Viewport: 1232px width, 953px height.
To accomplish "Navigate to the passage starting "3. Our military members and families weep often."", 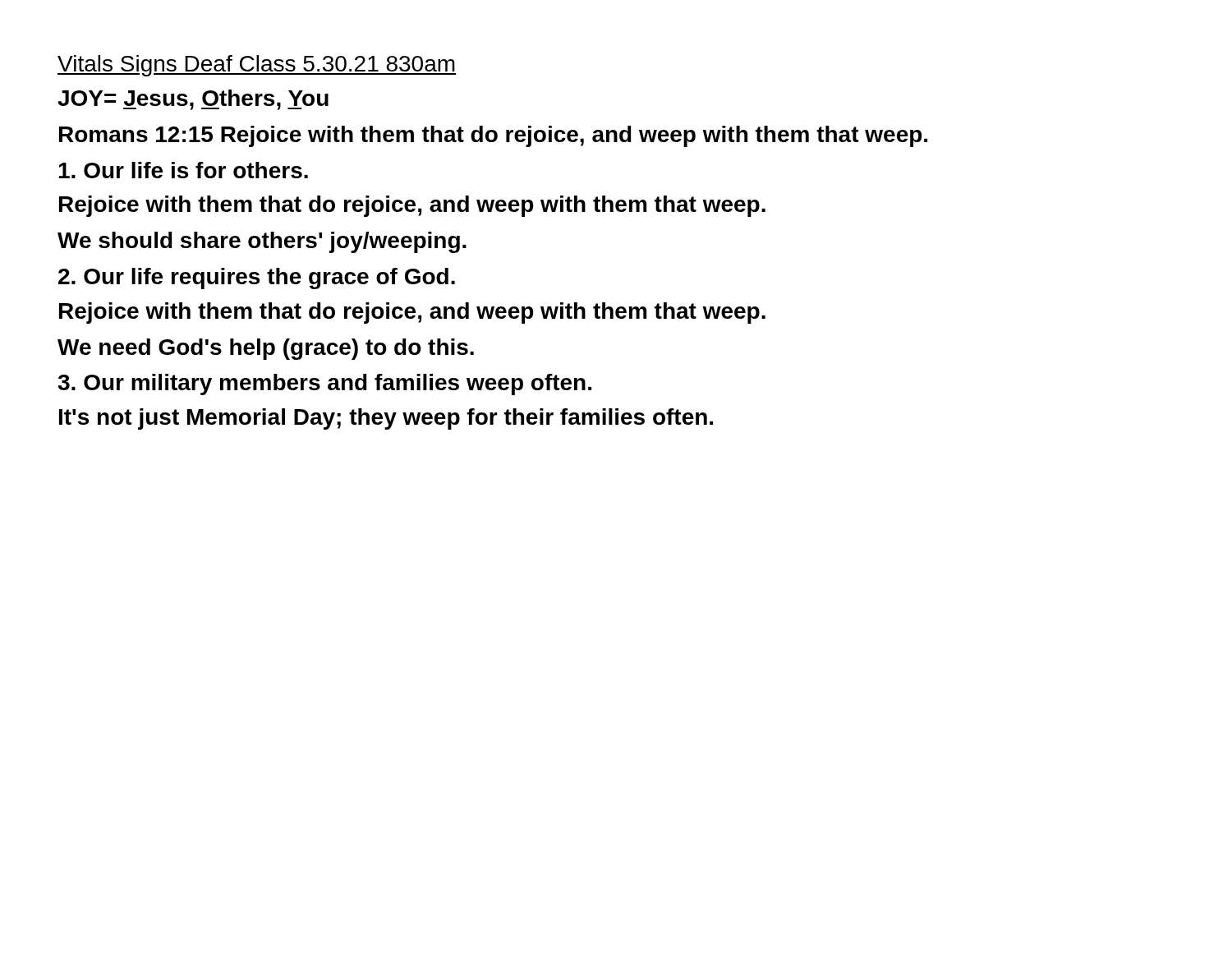I will click(x=324, y=384).
